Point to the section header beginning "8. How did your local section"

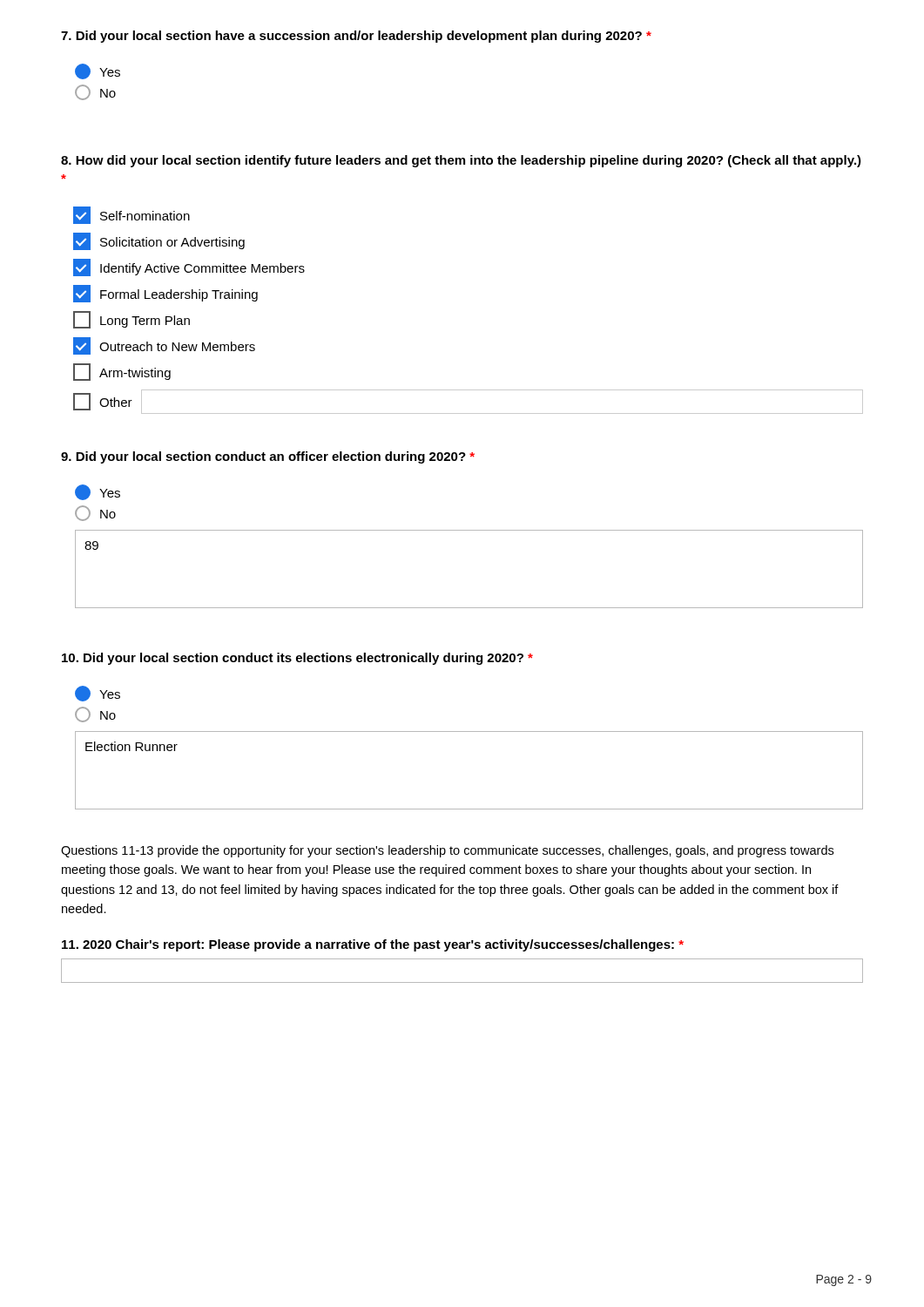(462, 169)
